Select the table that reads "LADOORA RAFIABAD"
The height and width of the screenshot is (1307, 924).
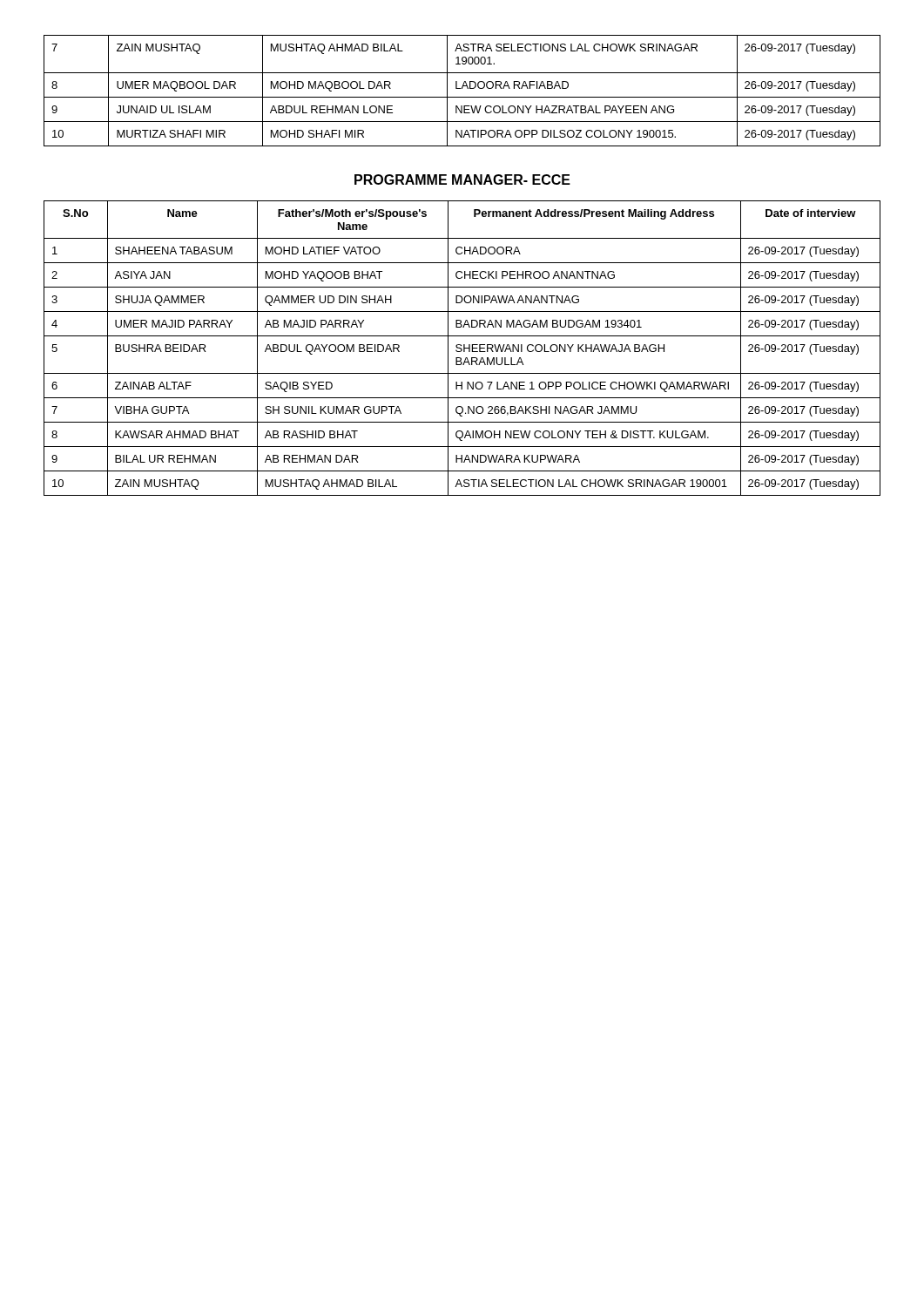(x=462, y=91)
